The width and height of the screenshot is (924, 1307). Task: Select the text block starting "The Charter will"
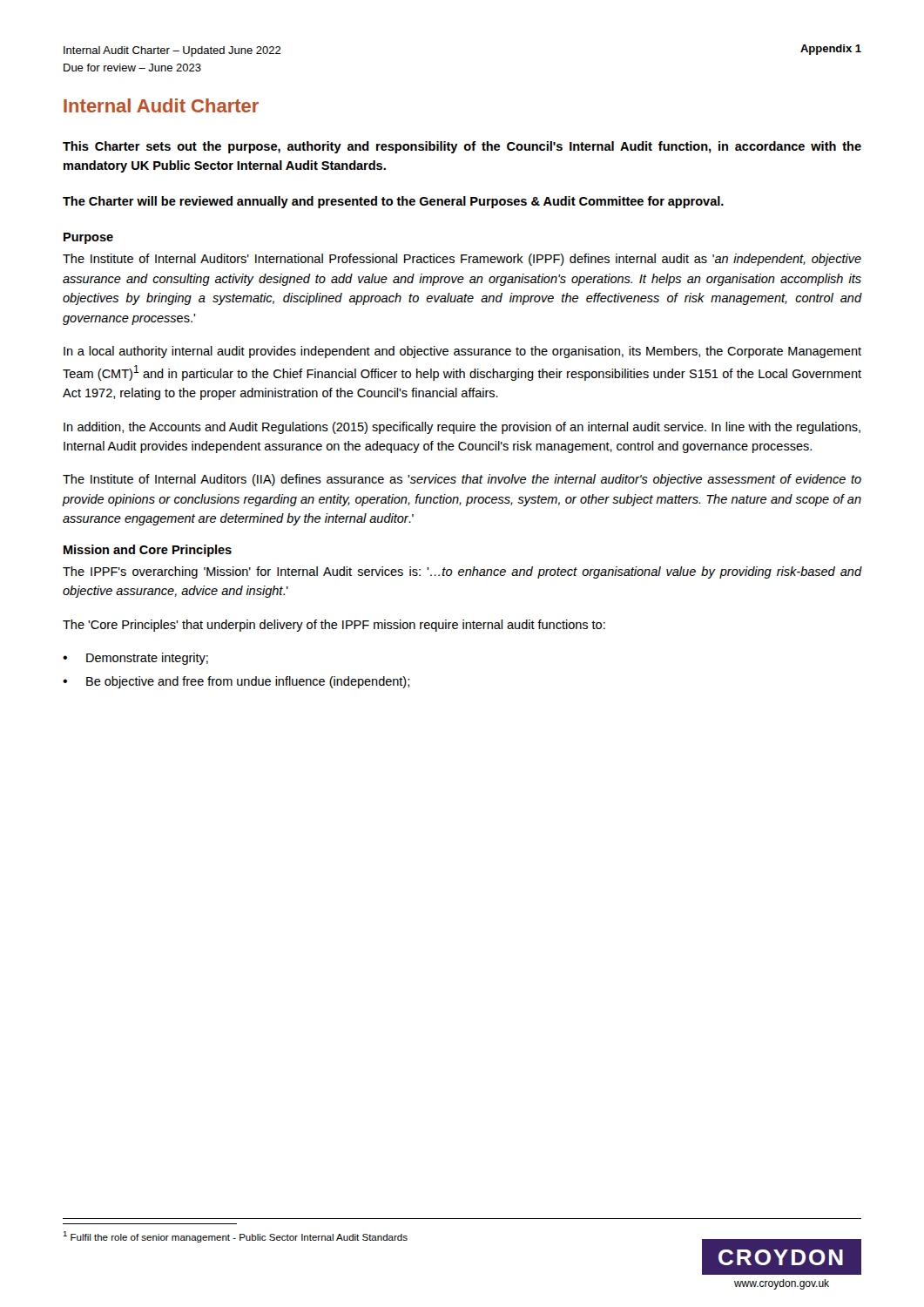(393, 201)
